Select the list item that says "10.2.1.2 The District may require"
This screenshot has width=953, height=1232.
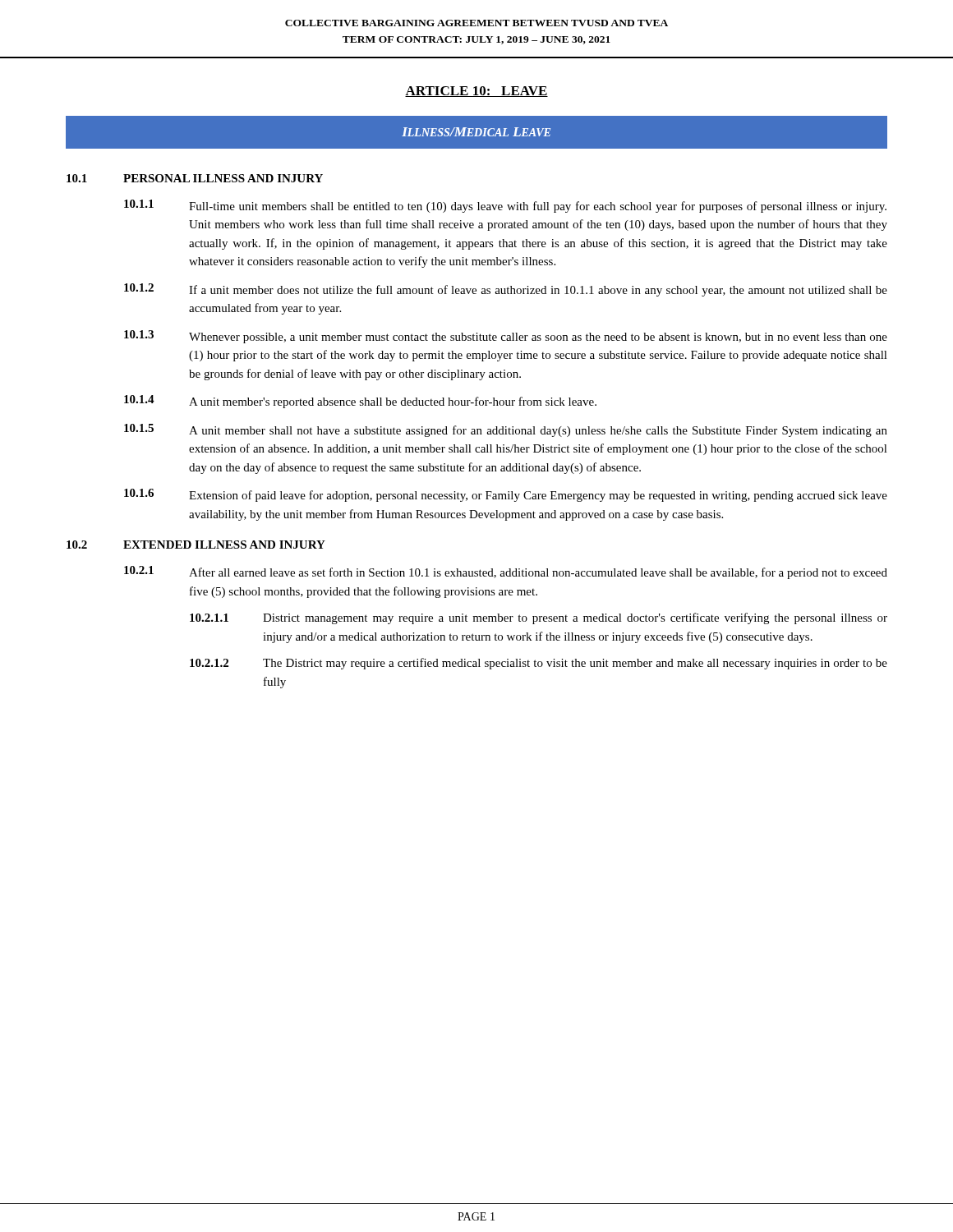coord(538,672)
